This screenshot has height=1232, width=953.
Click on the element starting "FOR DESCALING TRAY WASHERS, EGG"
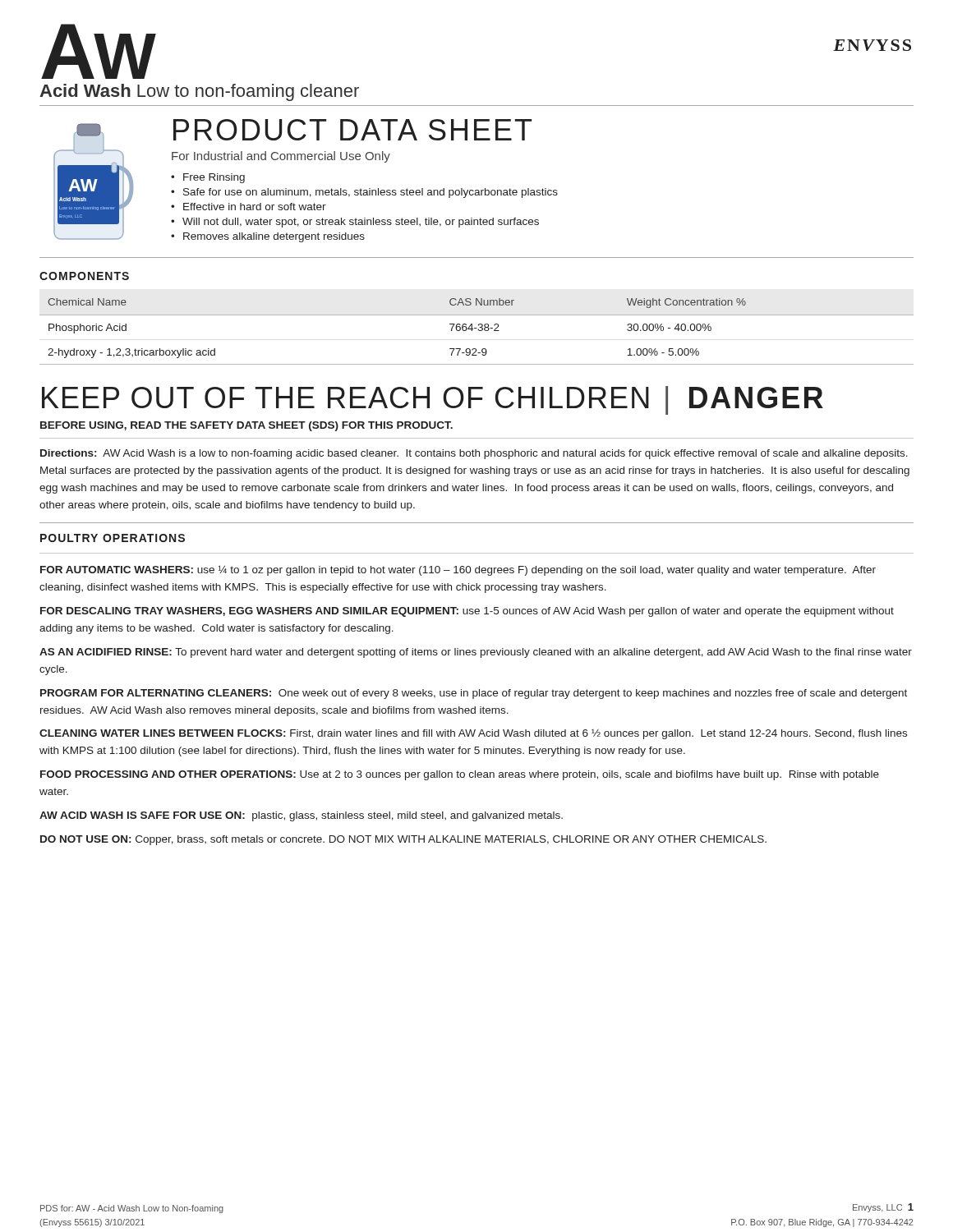[467, 619]
